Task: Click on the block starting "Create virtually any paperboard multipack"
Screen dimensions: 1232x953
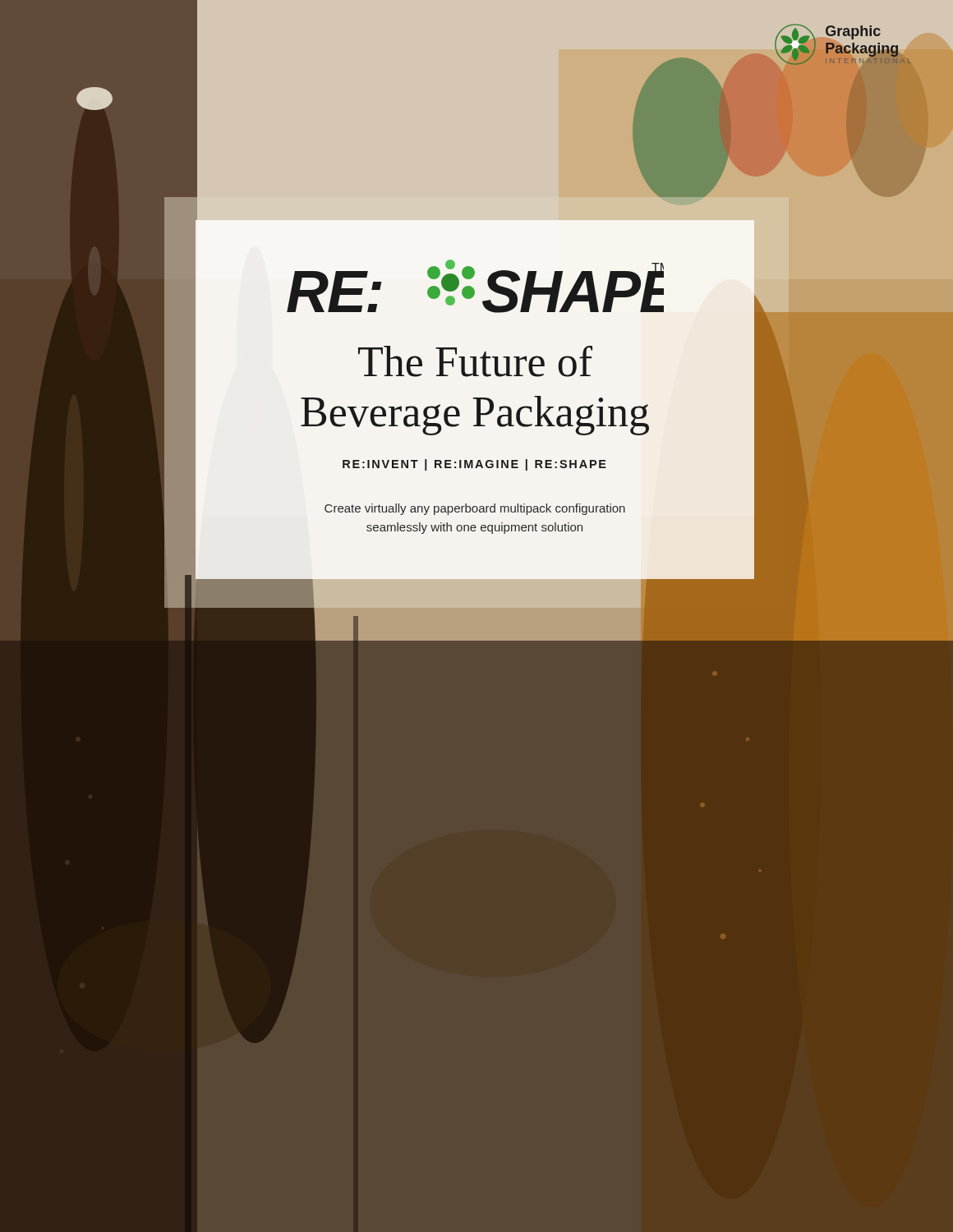Action: [475, 517]
